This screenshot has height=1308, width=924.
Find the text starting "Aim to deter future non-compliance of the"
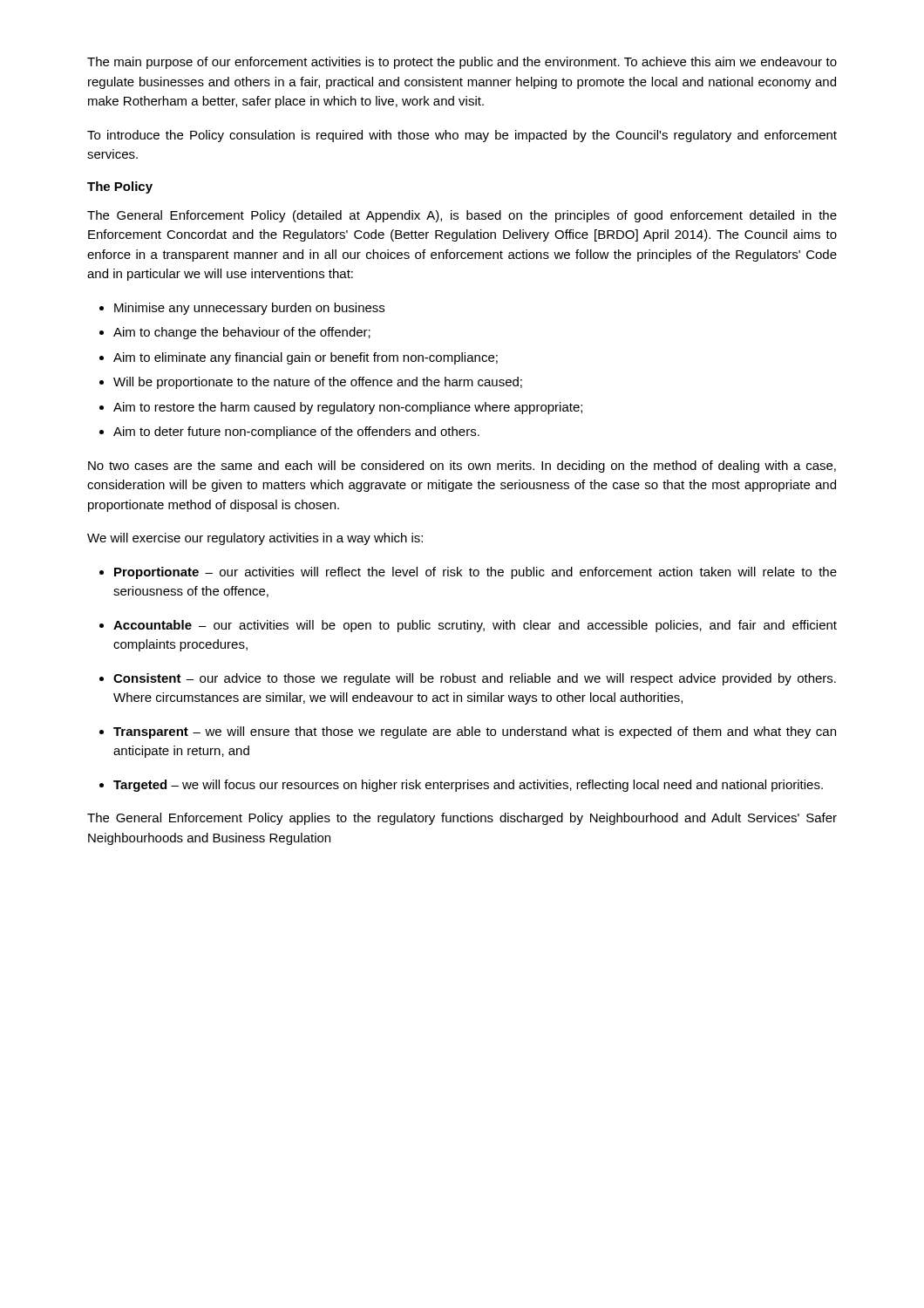pyautogui.click(x=297, y=431)
